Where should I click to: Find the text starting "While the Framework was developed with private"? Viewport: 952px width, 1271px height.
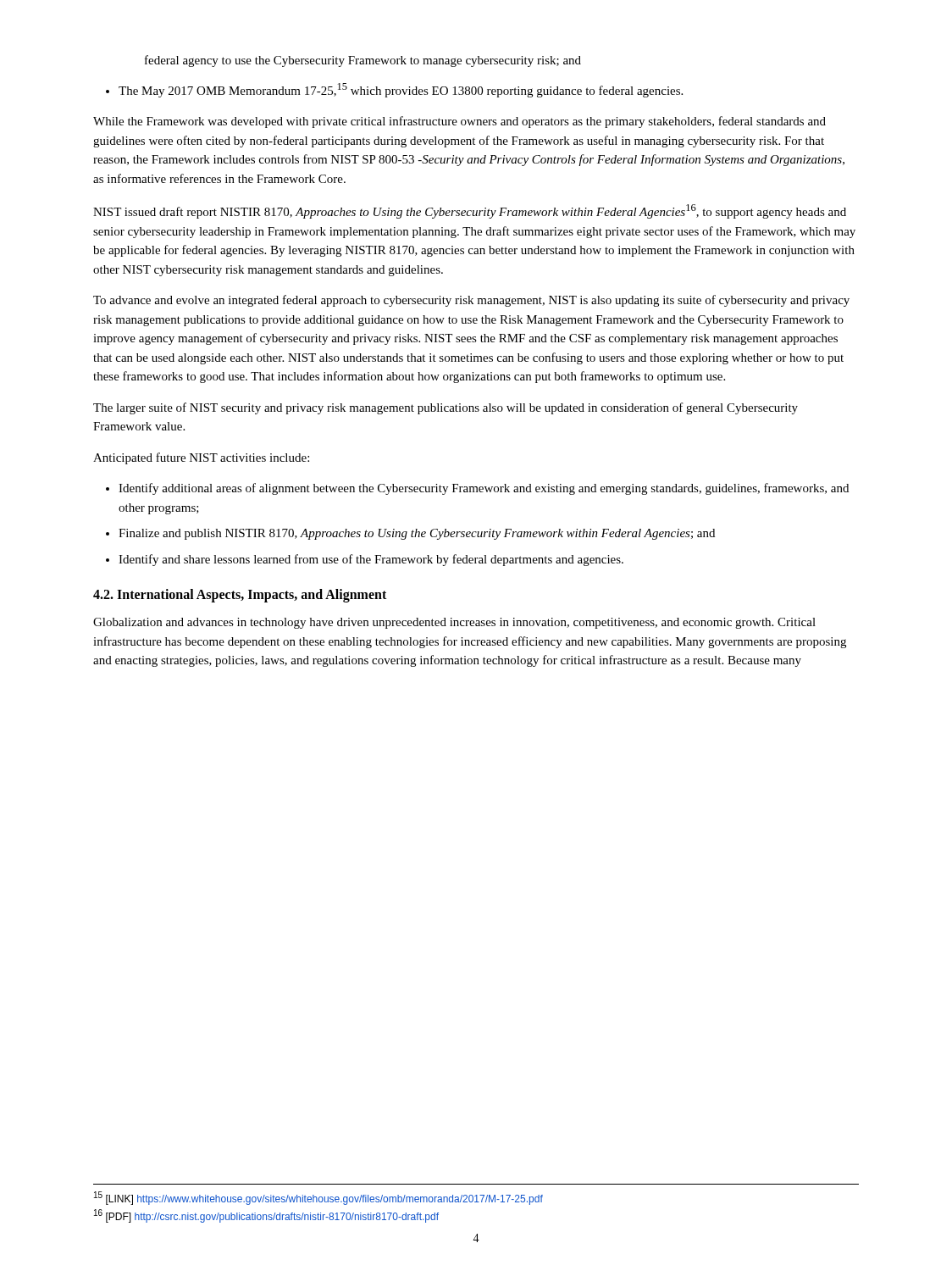tap(476, 150)
